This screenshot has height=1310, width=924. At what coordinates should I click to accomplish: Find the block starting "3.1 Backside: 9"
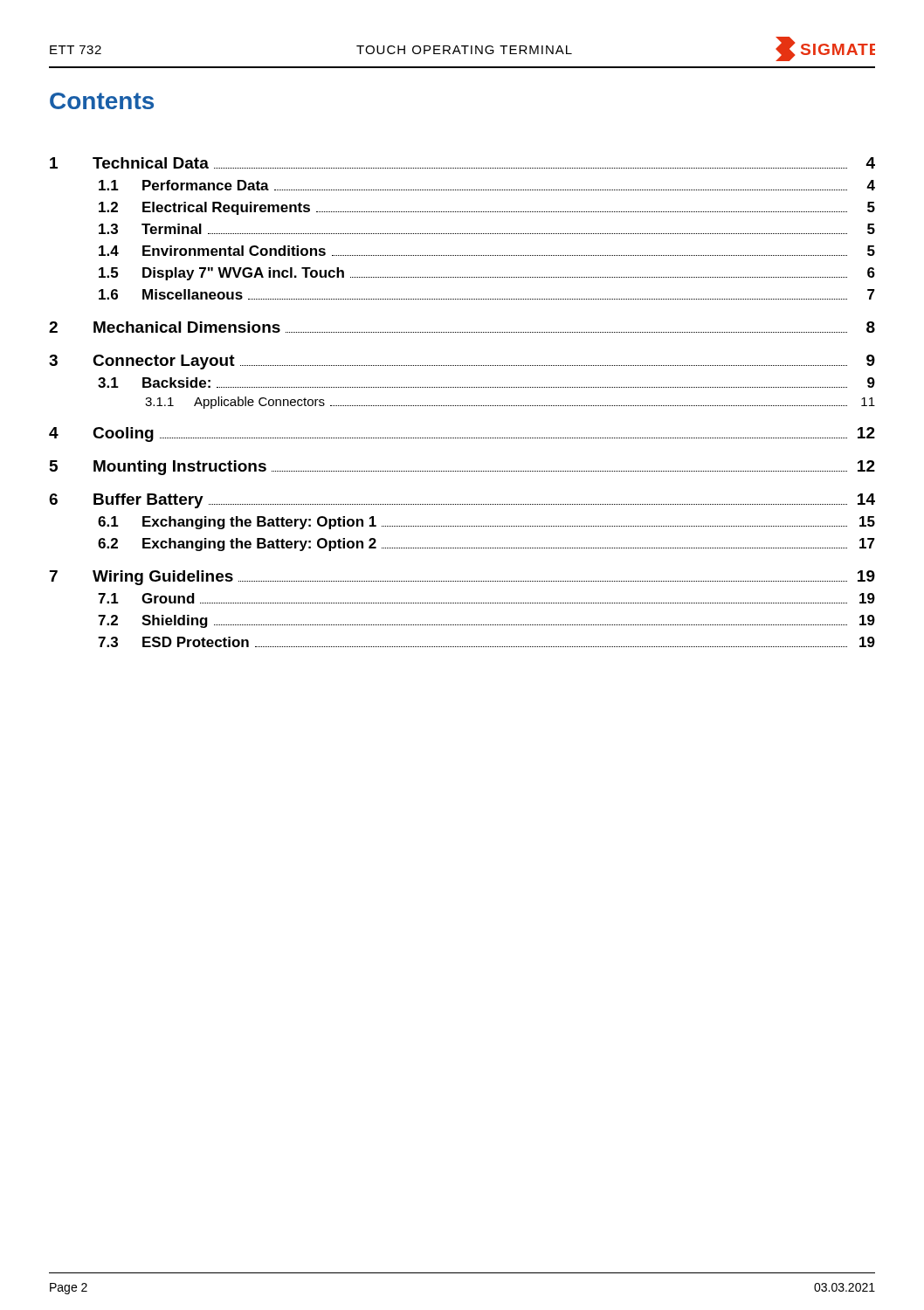tap(486, 383)
